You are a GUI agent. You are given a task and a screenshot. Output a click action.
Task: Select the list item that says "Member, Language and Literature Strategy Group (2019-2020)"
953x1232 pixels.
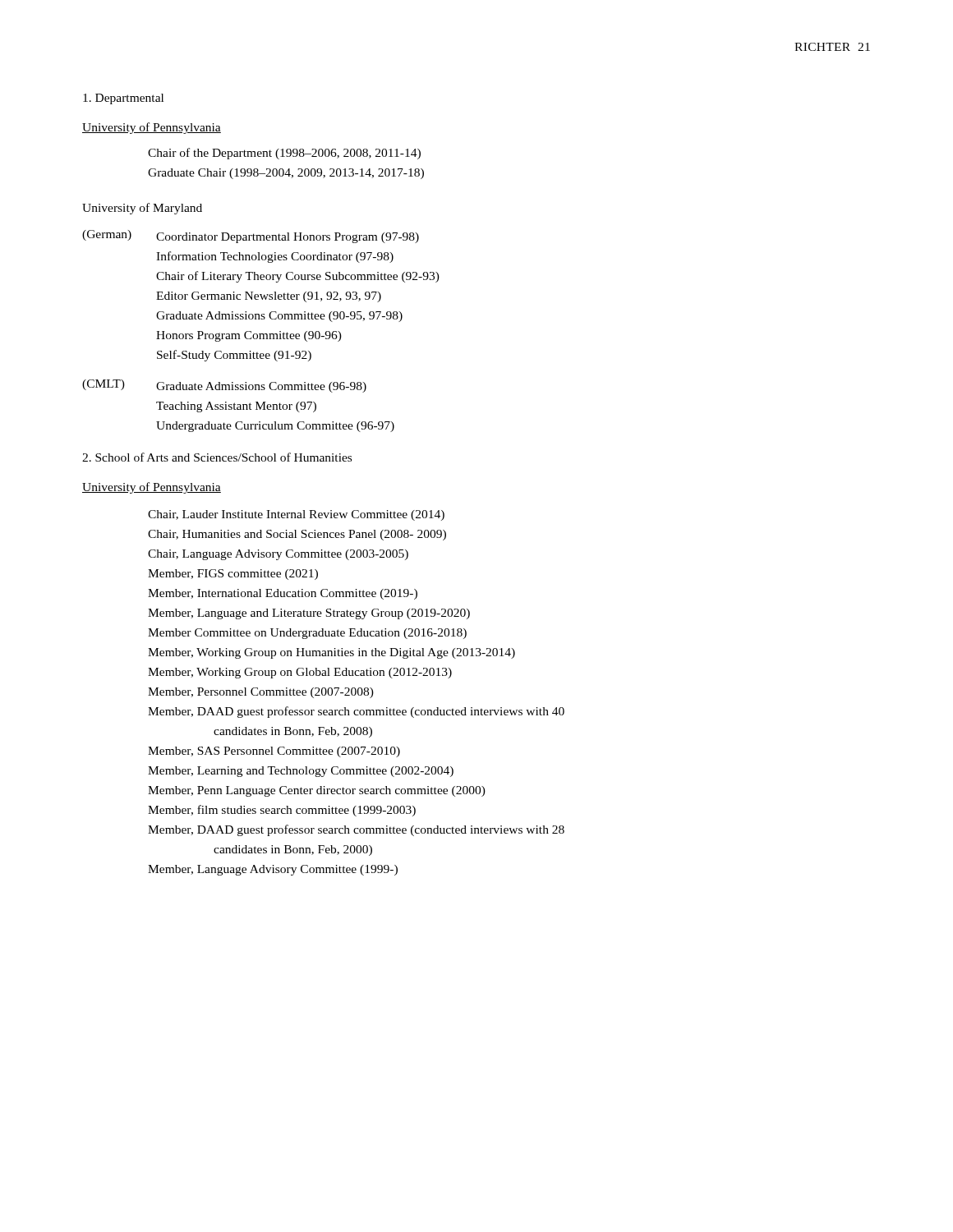pos(309,614)
